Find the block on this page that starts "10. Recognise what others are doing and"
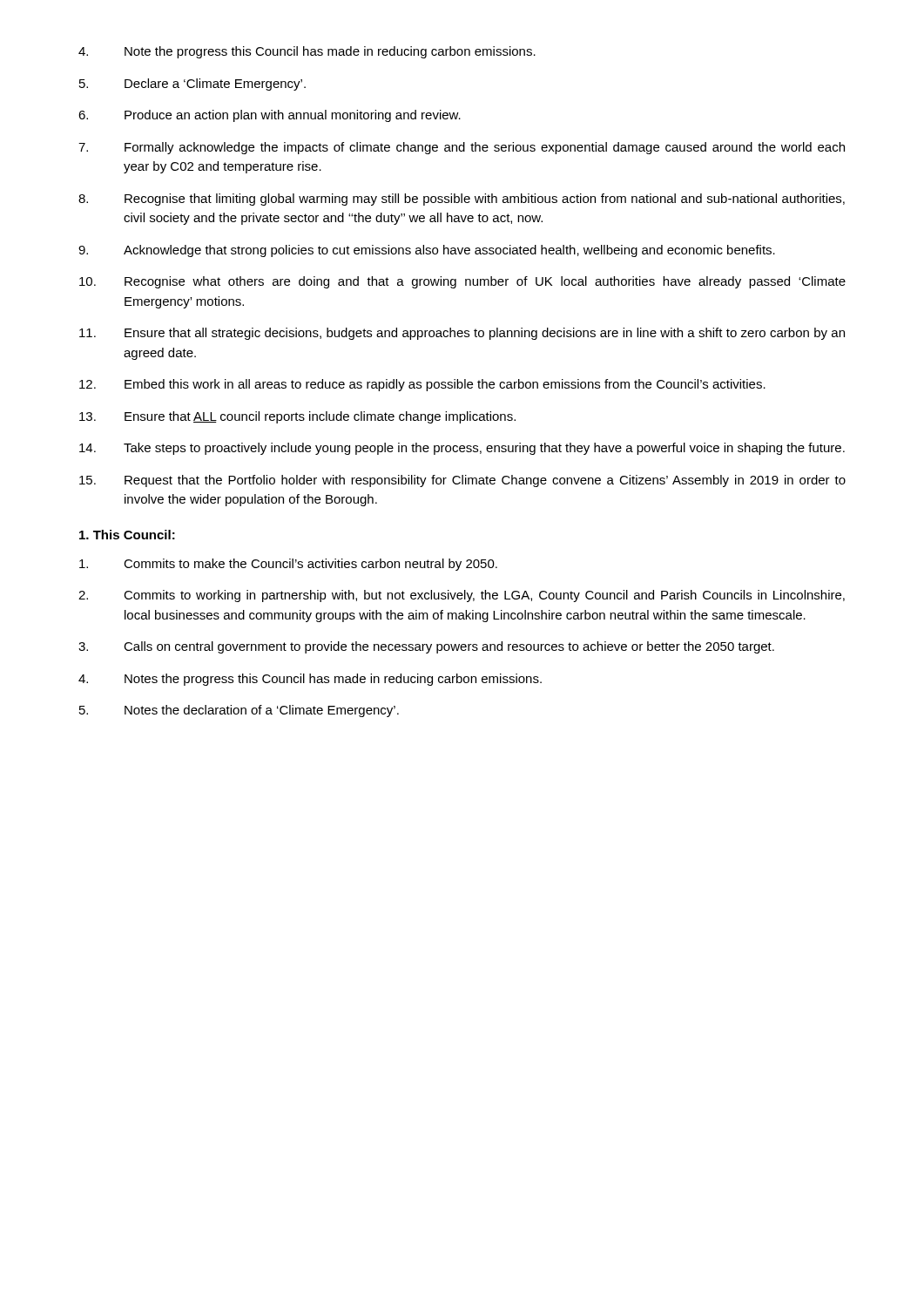 462,291
